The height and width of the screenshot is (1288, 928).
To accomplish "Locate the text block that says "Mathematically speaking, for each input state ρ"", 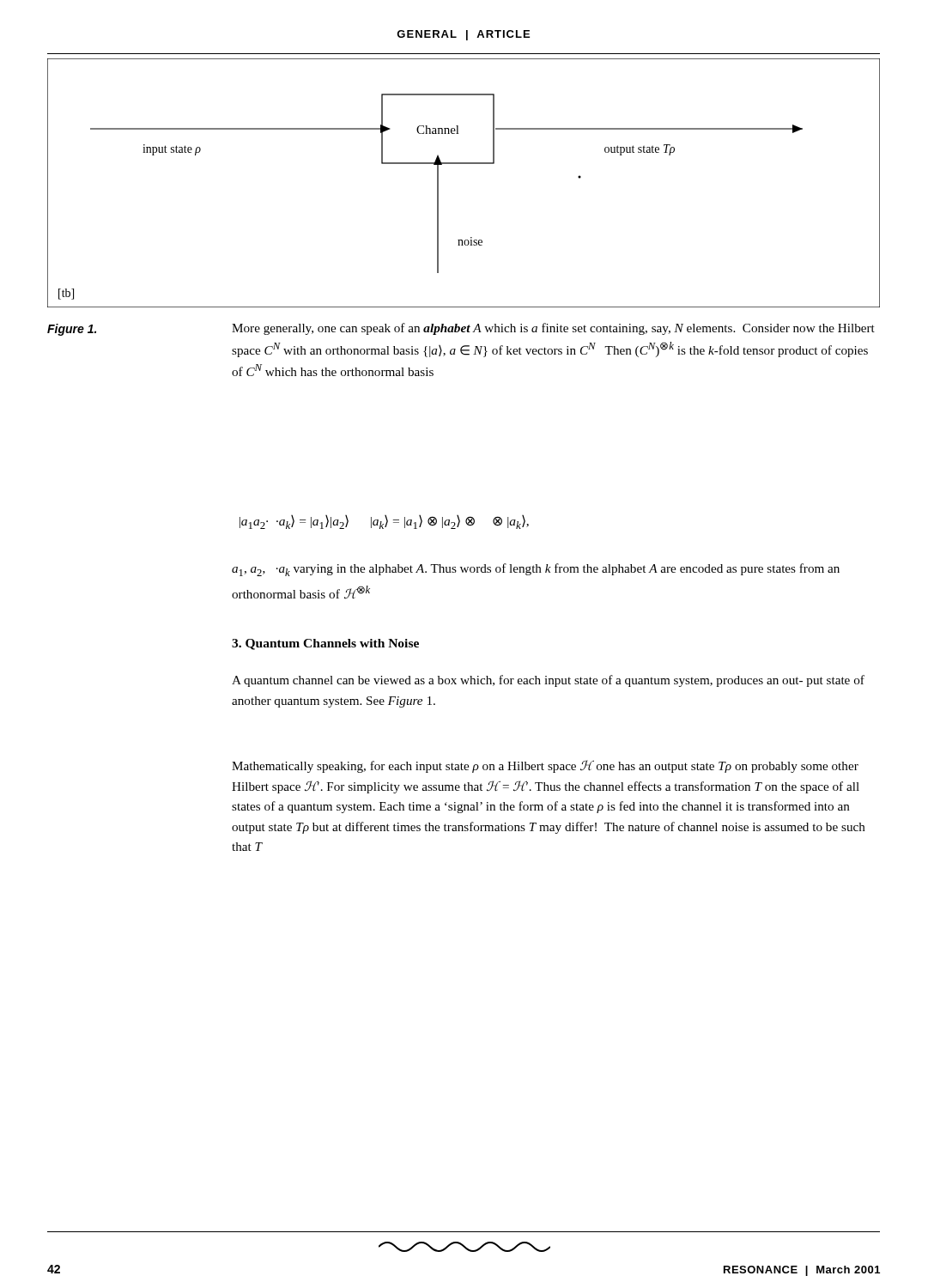I will coord(548,806).
